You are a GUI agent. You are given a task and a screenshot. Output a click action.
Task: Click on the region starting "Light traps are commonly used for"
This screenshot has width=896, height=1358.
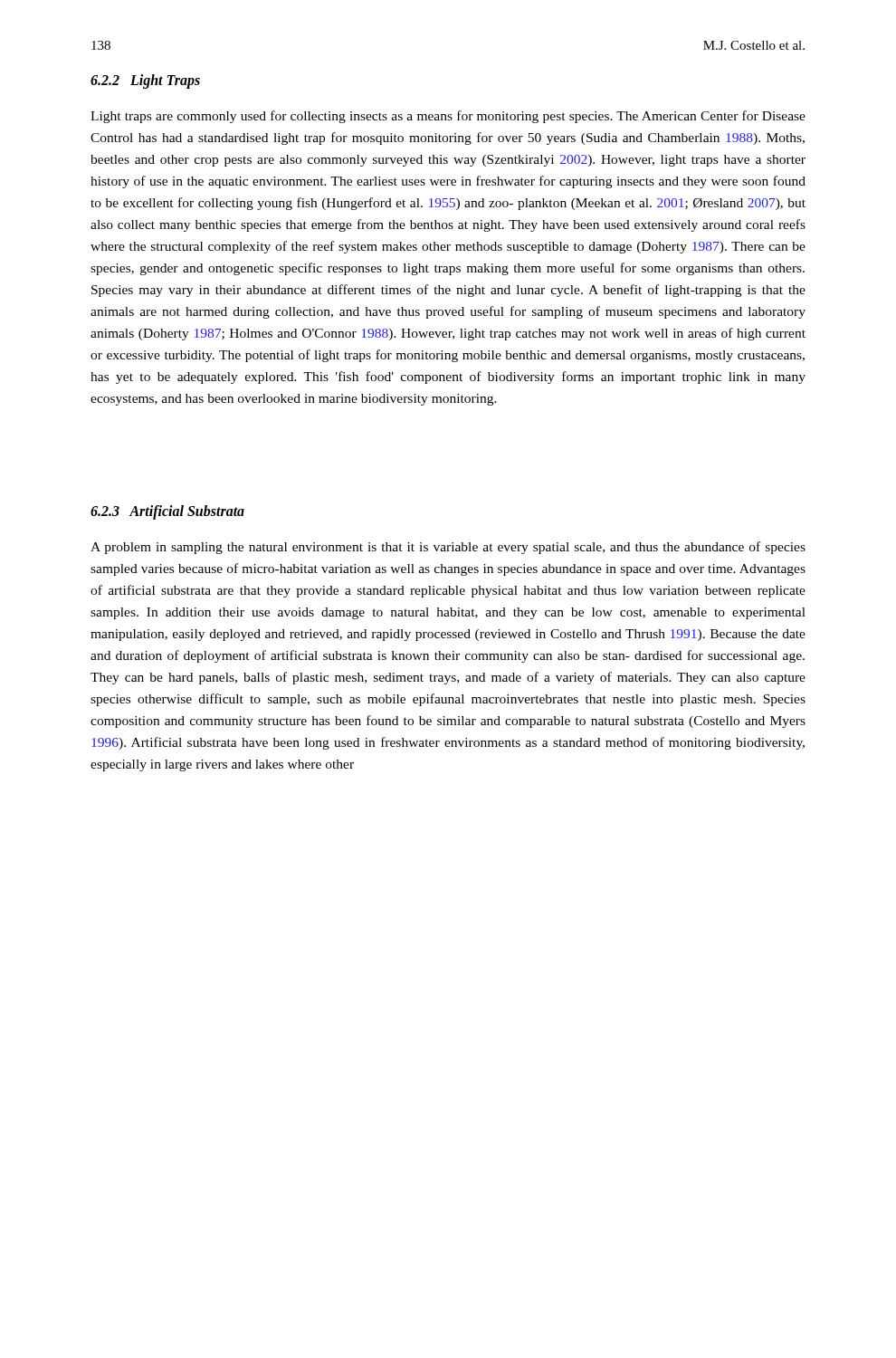[448, 257]
